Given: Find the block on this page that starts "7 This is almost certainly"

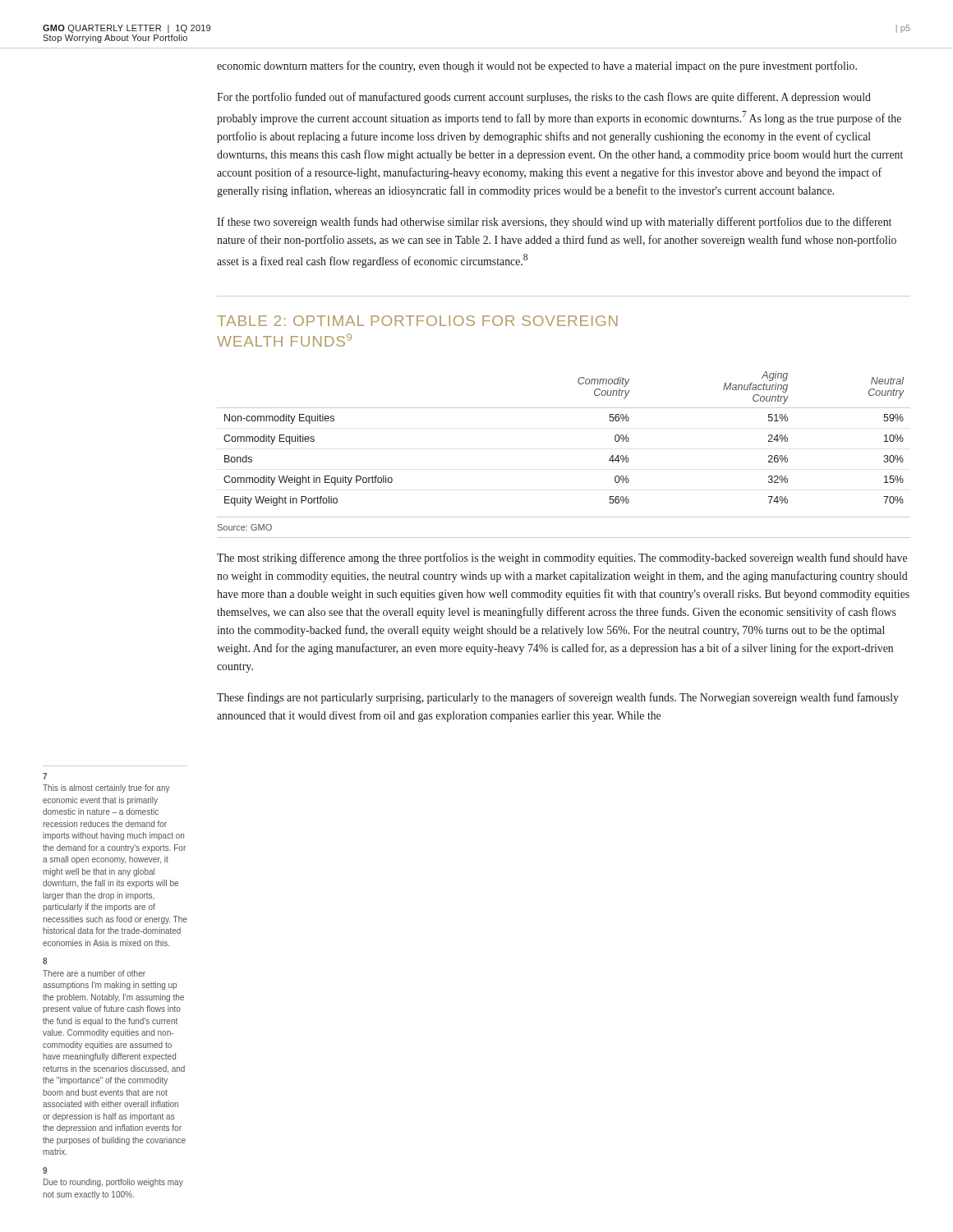Looking at the screenshot, I should (115, 860).
